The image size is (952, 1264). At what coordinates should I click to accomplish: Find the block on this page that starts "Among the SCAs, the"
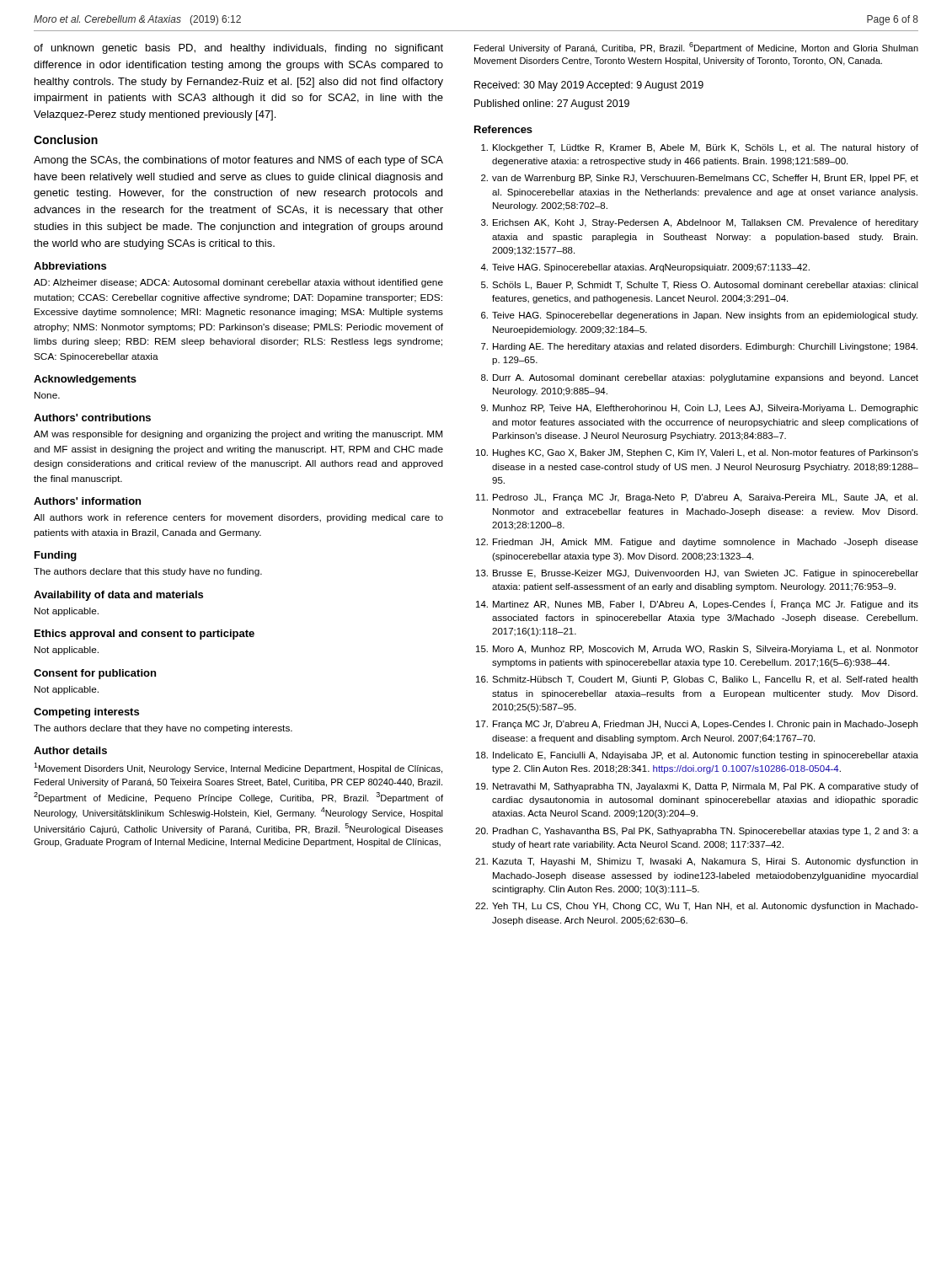point(238,201)
